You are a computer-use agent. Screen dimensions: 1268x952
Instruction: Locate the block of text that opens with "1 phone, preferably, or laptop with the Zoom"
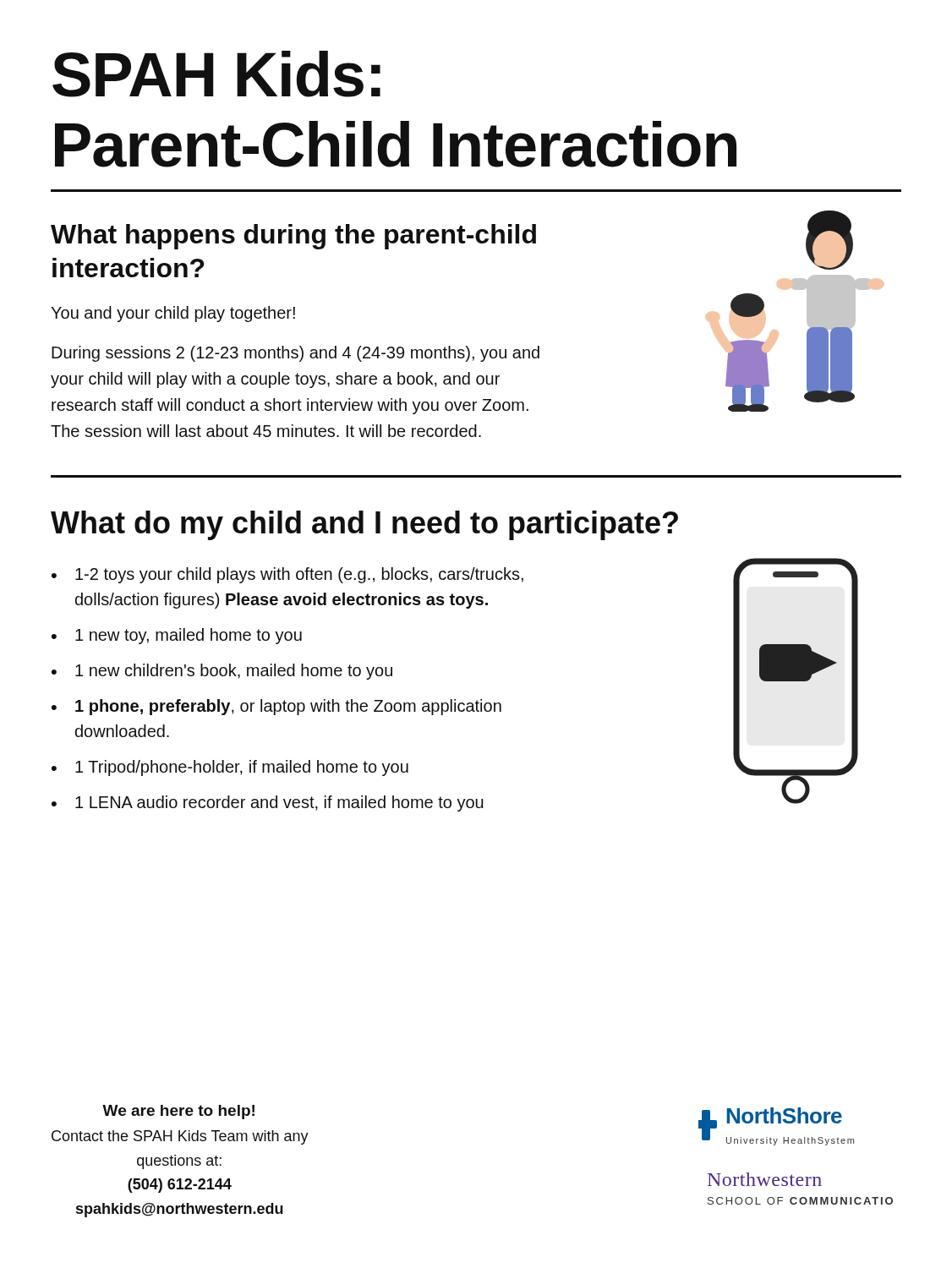[x=288, y=719]
